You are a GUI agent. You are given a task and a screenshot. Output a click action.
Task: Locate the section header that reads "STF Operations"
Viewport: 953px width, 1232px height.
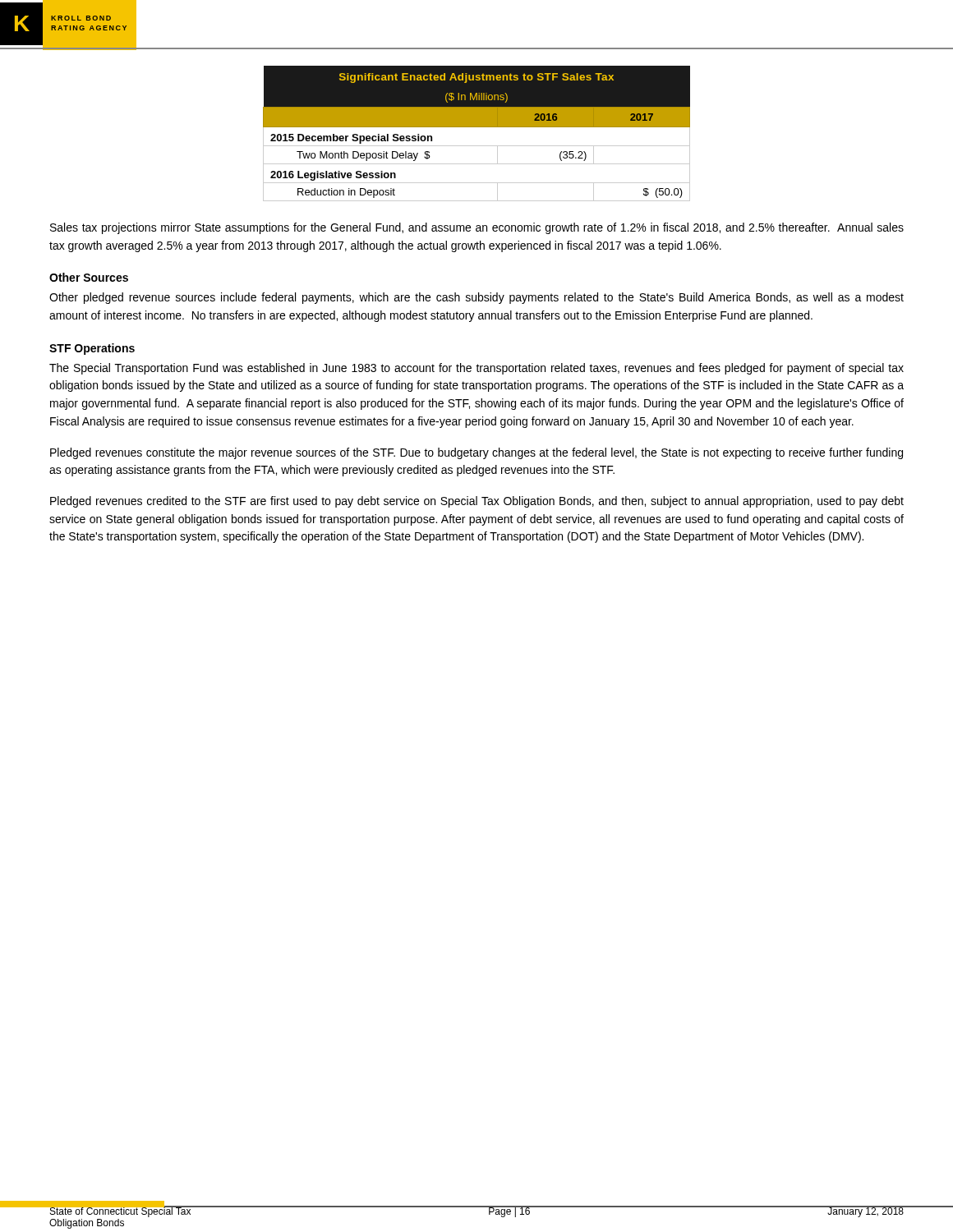coord(92,348)
